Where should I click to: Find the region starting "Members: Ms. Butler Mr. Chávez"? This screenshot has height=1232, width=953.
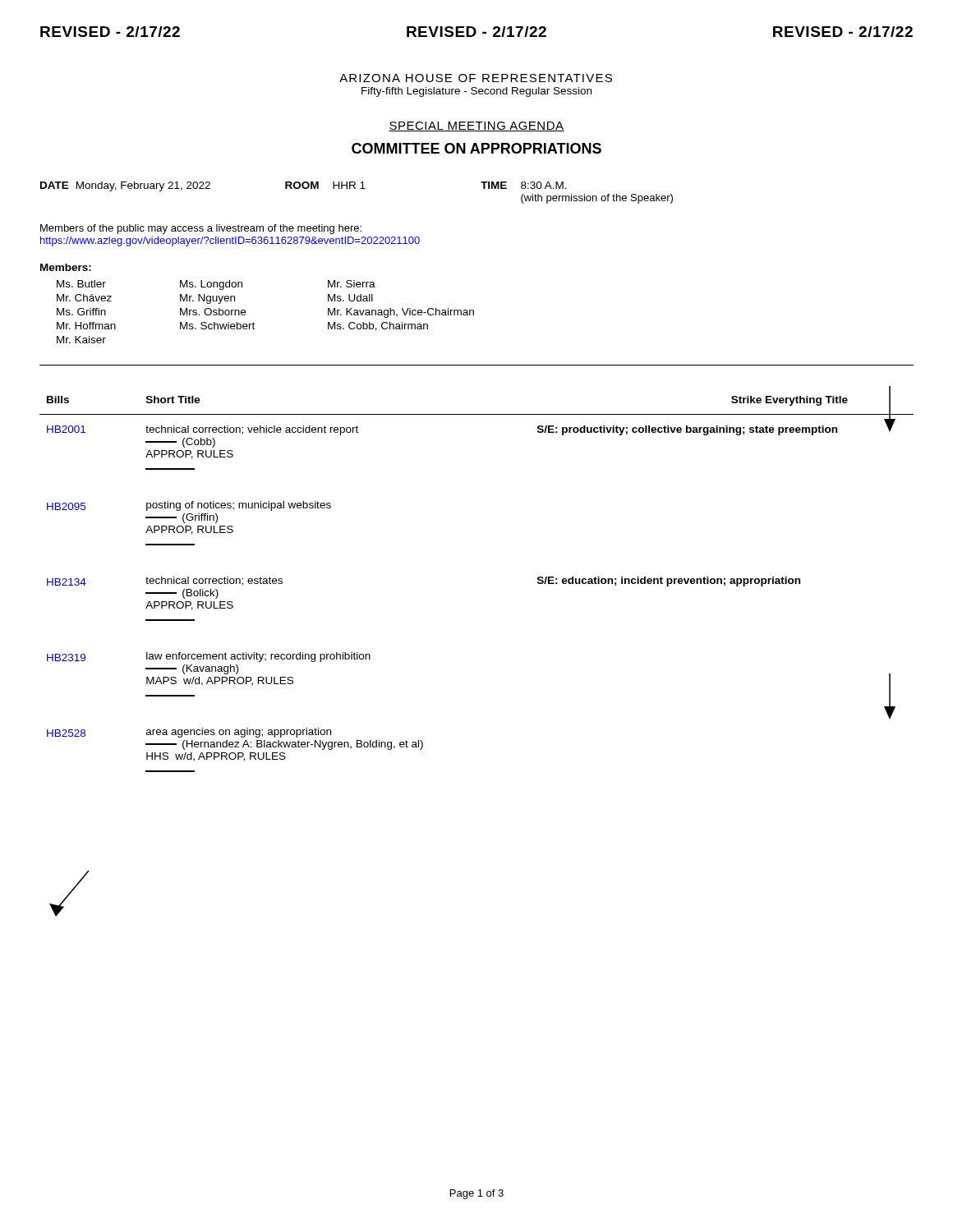[476, 304]
